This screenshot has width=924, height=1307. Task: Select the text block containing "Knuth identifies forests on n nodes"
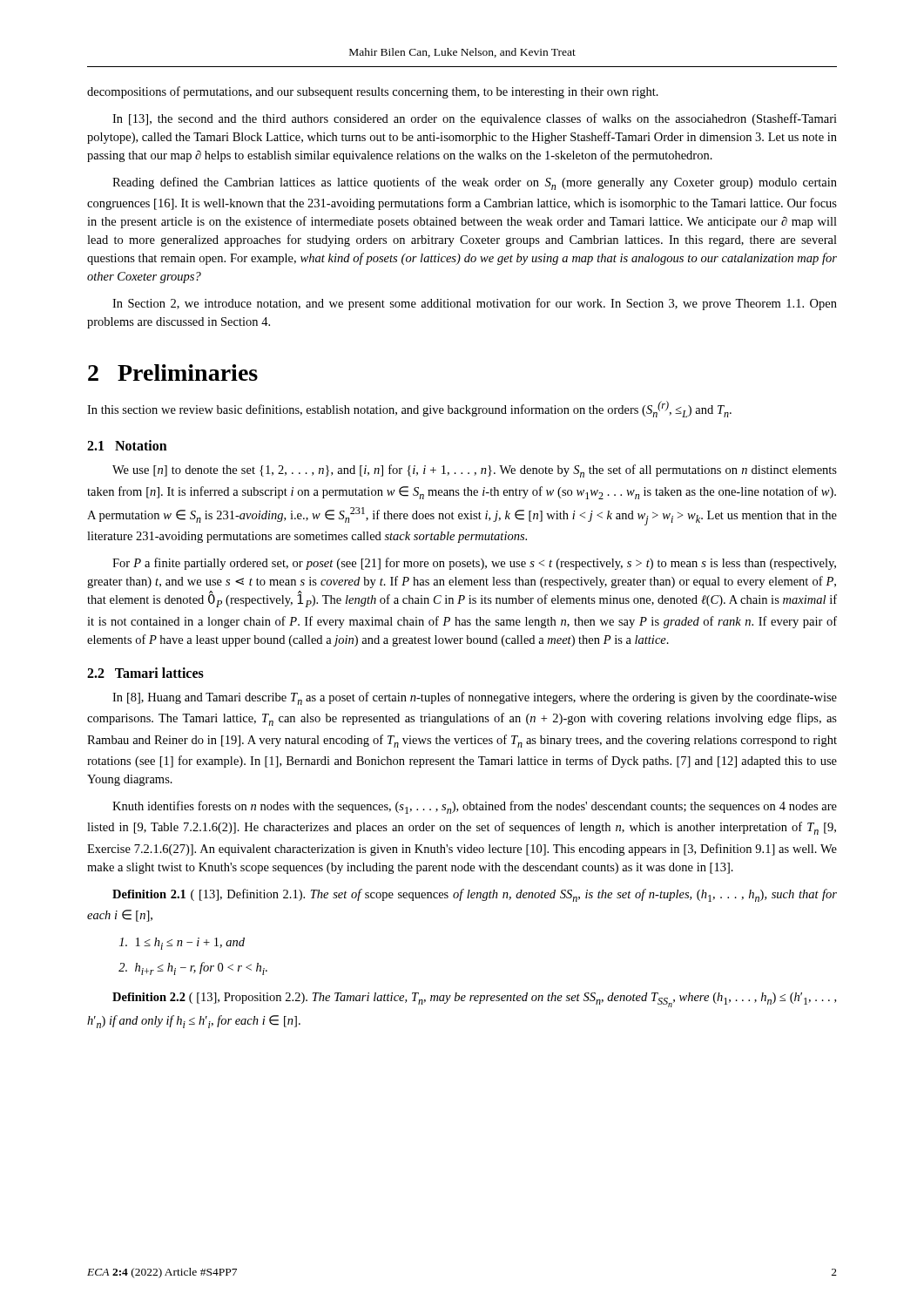462,837
